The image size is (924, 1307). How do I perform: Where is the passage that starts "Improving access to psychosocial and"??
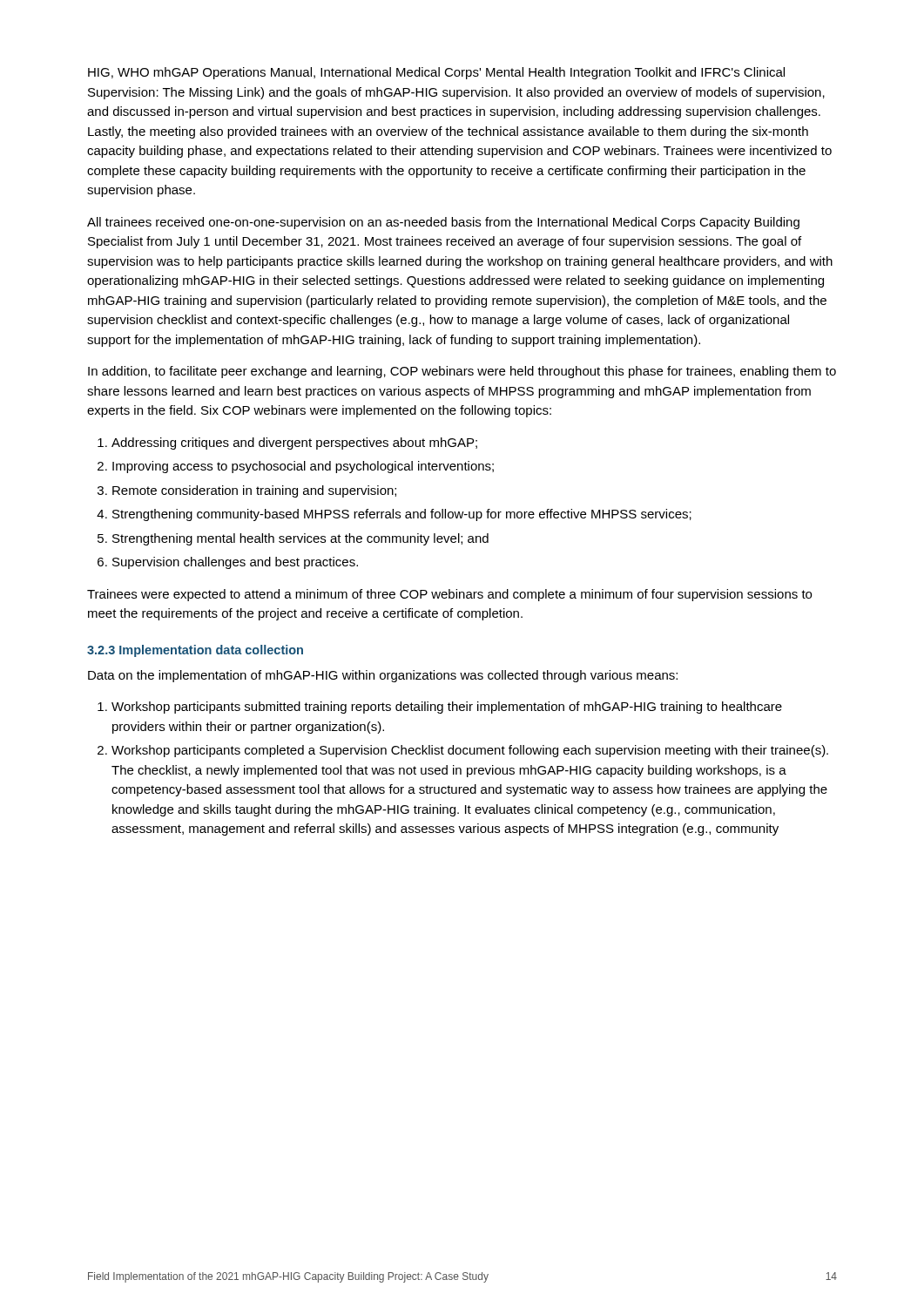coord(303,466)
